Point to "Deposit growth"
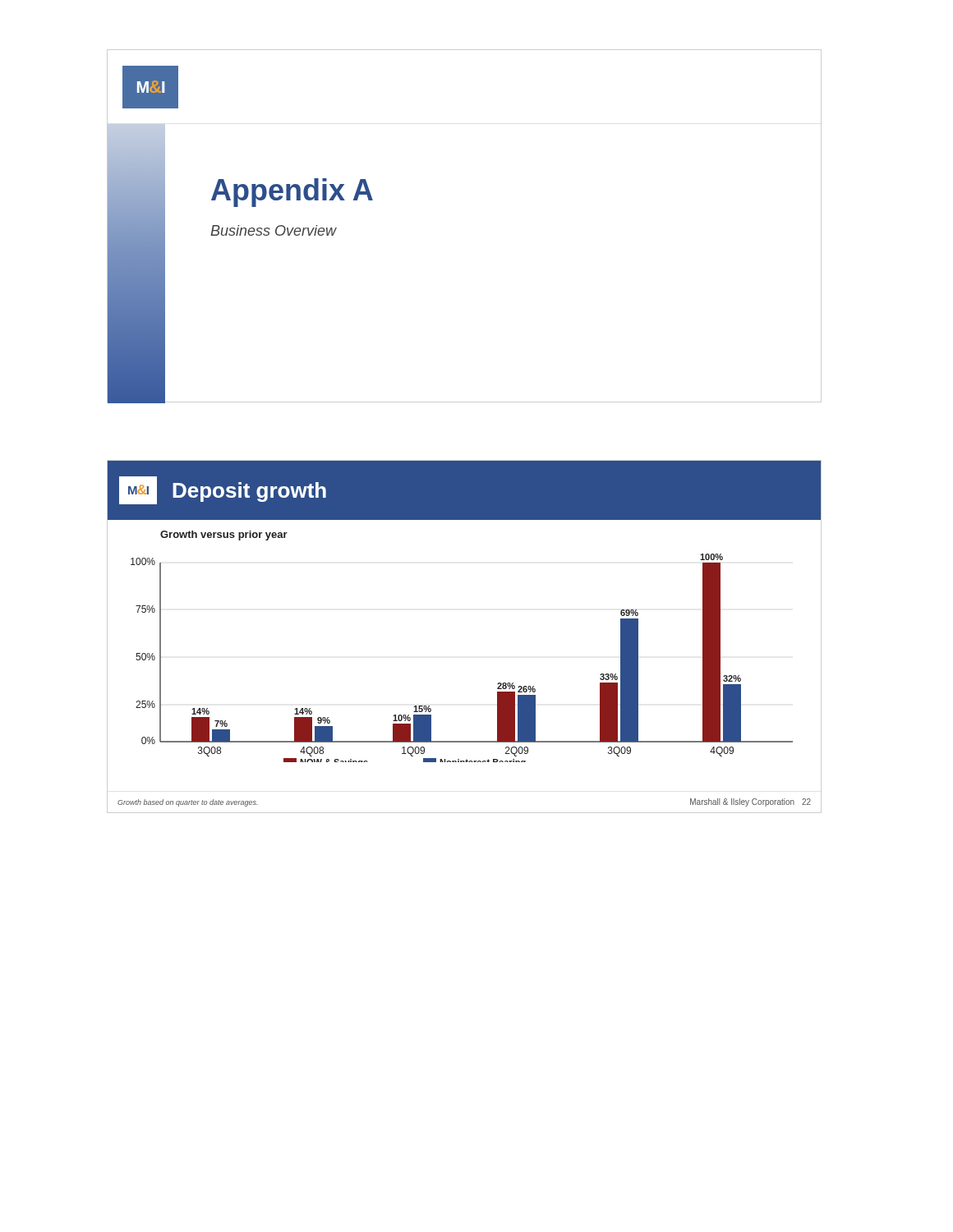Viewport: 953px width, 1232px height. tap(249, 490)
